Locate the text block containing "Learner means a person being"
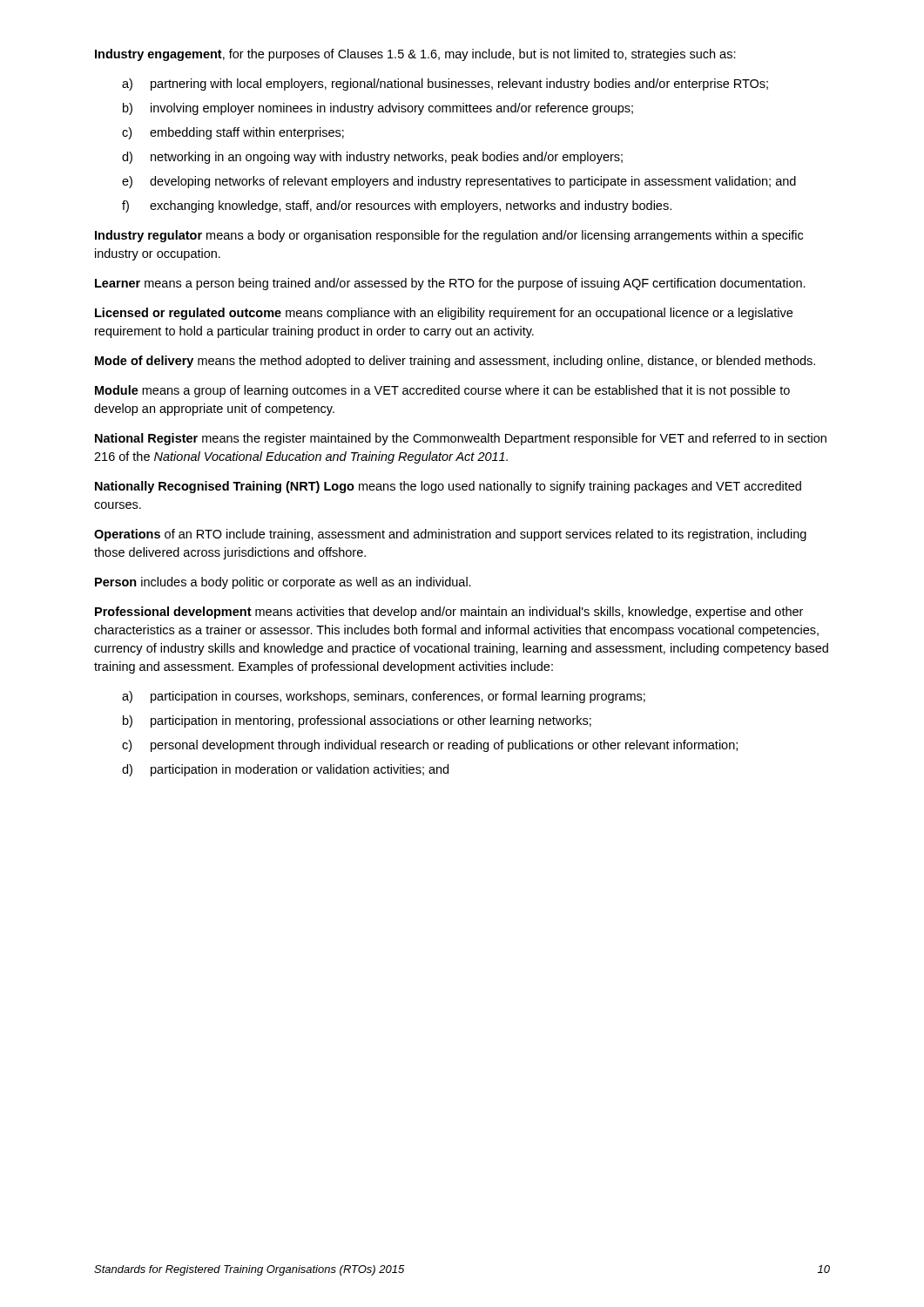Screen dimensions: 1307x924 point(450,283)
